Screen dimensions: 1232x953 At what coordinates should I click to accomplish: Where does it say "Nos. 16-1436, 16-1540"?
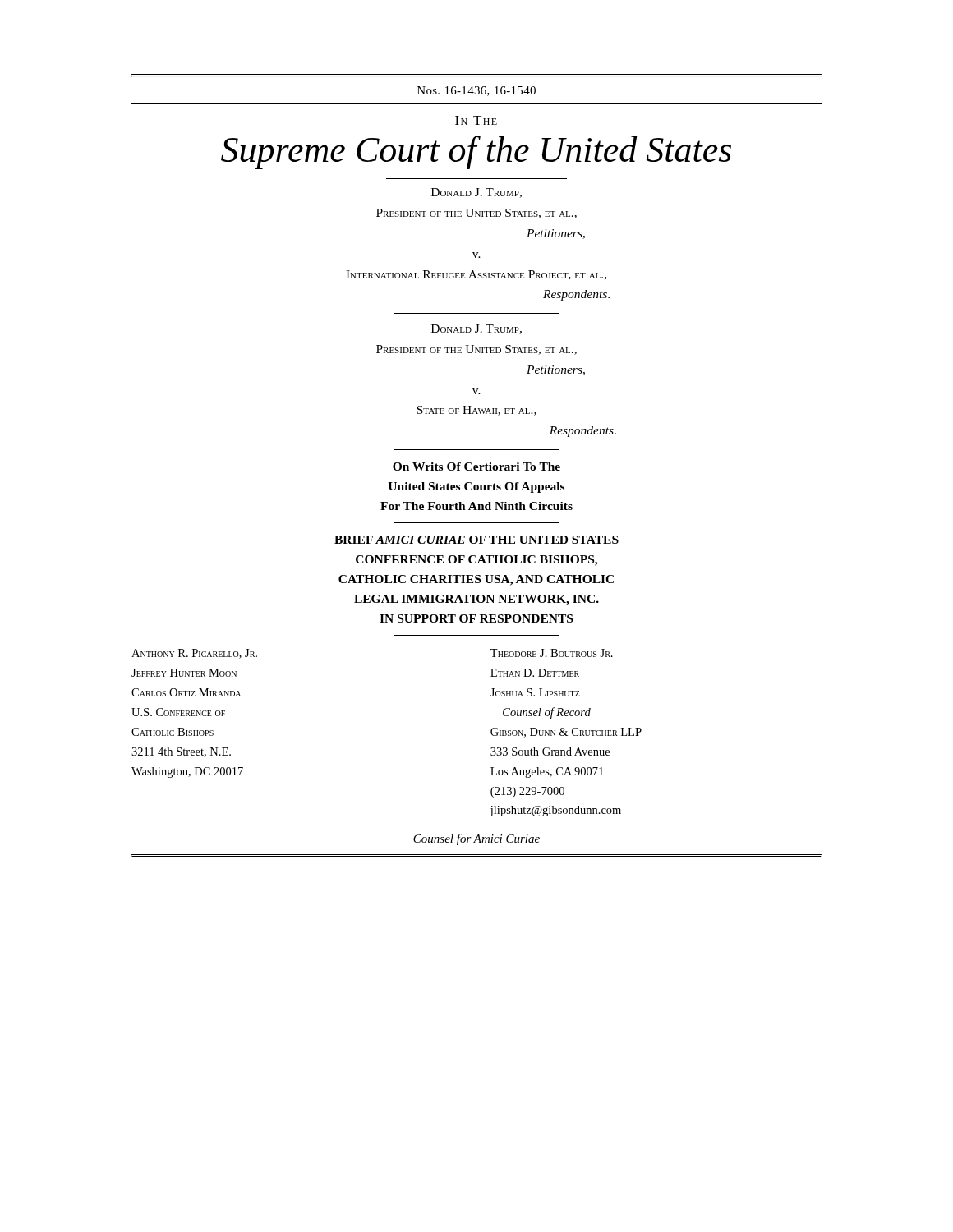click(x=476, y=90)
